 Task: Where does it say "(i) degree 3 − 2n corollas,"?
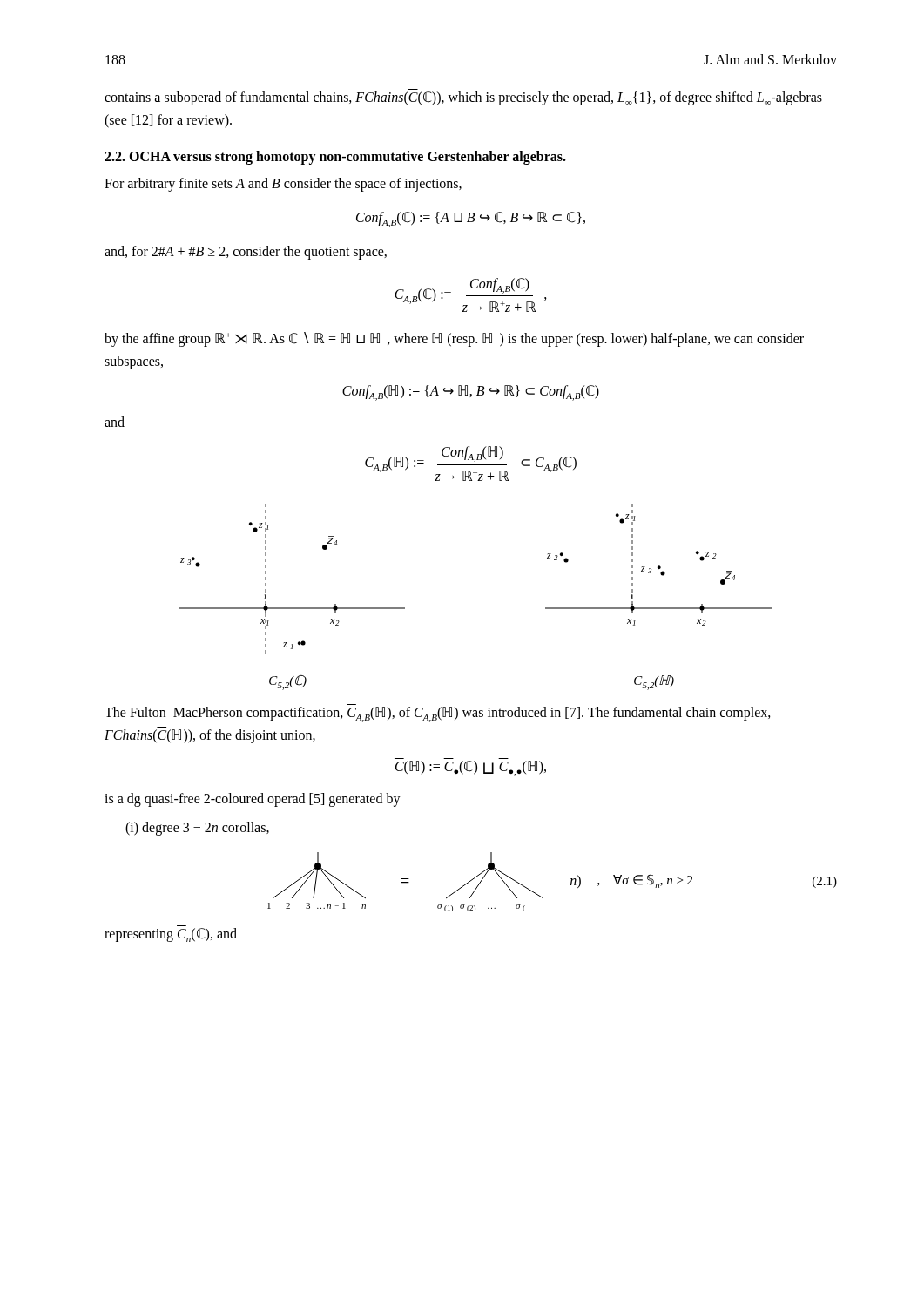(197, 827)
